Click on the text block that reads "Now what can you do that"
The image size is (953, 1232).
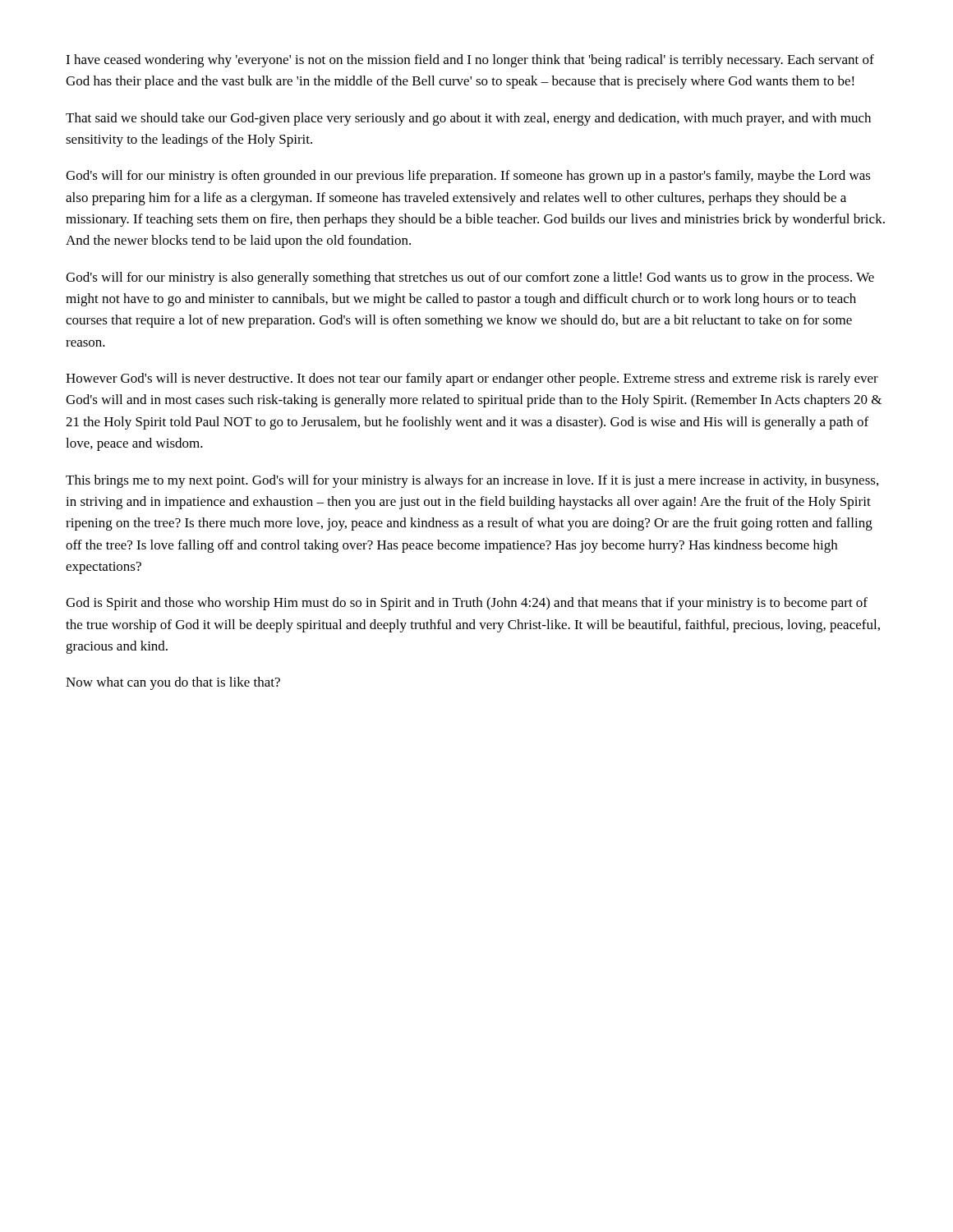point(173,682)
